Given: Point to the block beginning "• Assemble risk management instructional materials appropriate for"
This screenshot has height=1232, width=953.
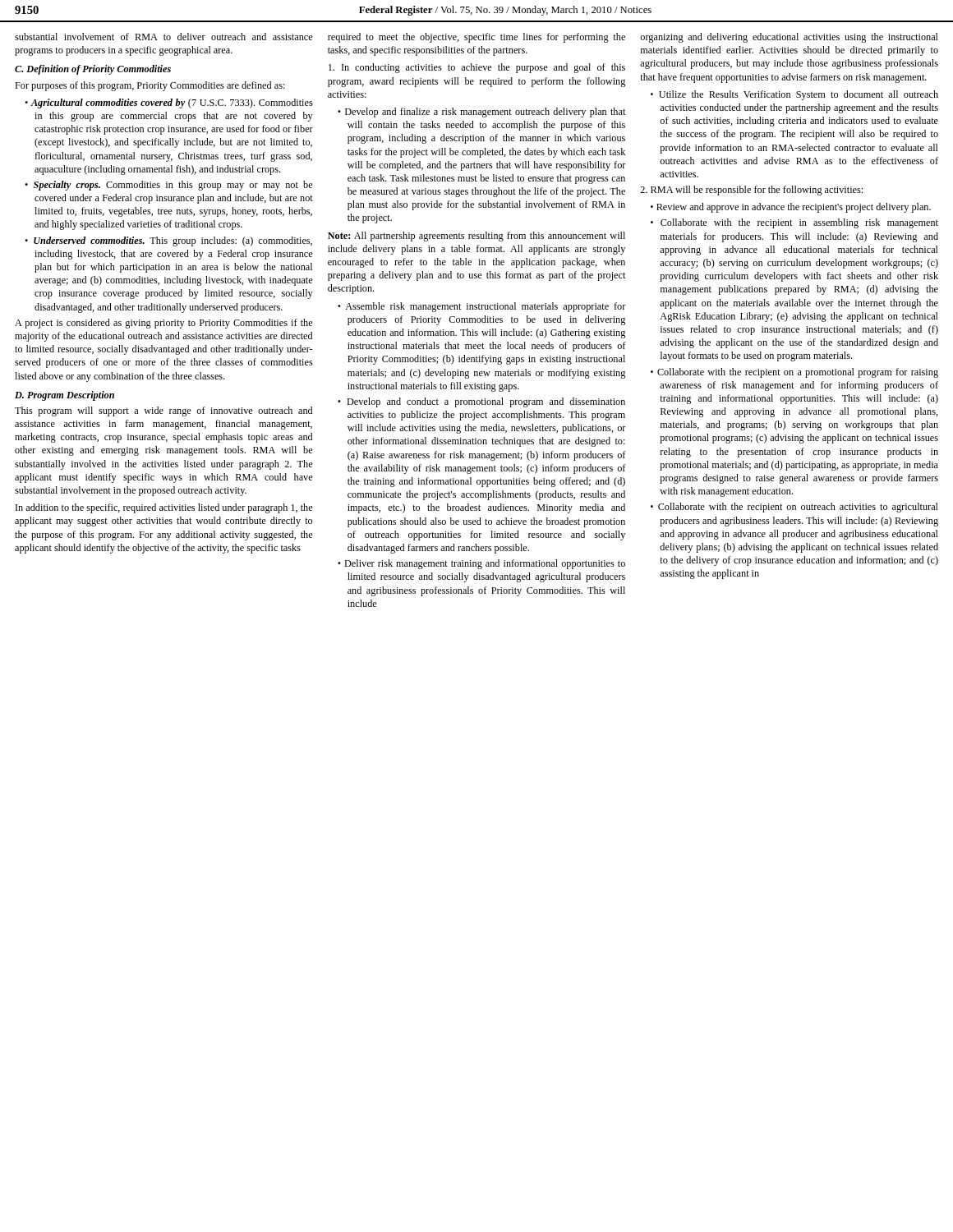Looking at the screenshot, I should (481, 346).
